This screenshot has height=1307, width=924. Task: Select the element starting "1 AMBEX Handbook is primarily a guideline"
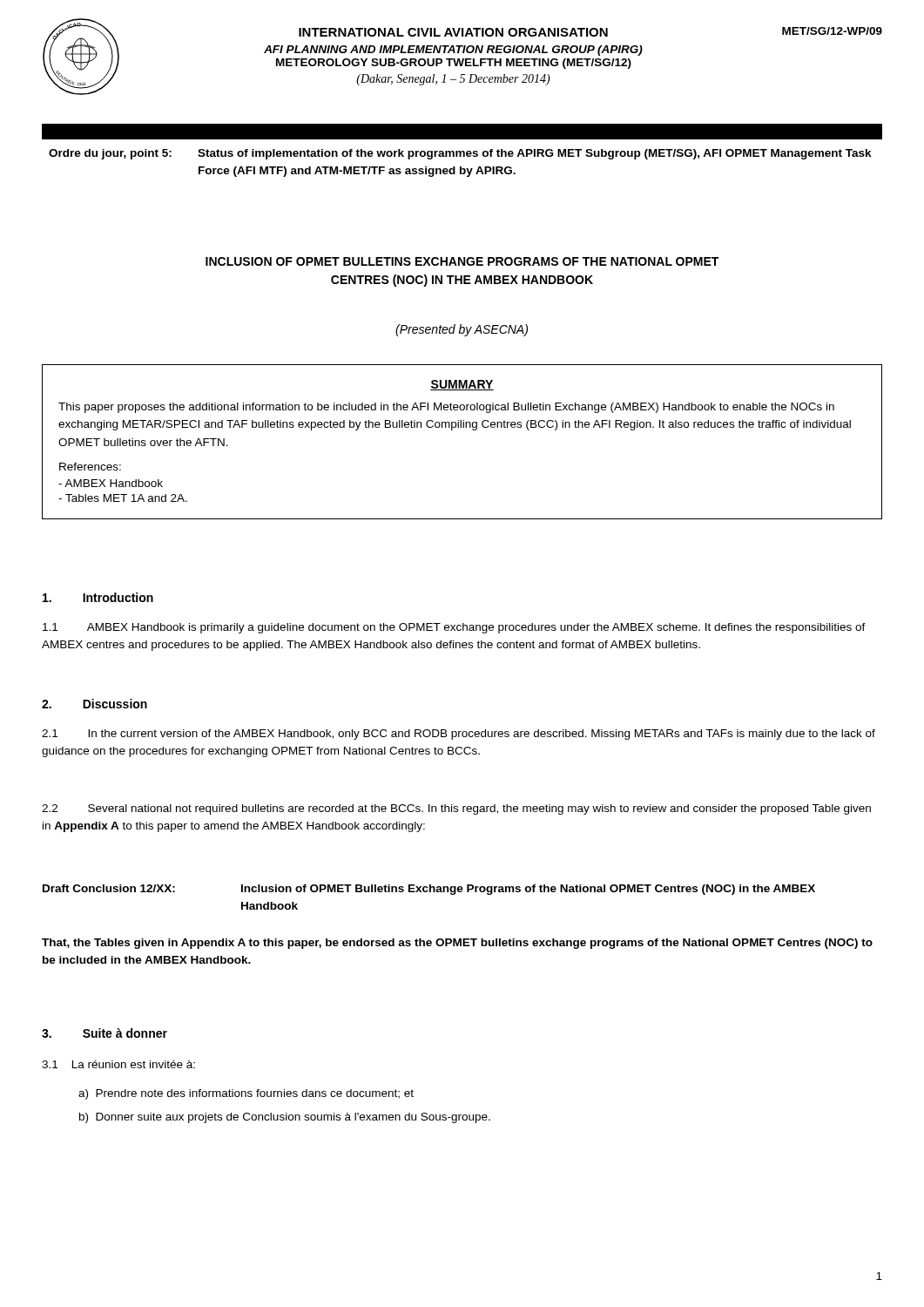click(453, 636)
